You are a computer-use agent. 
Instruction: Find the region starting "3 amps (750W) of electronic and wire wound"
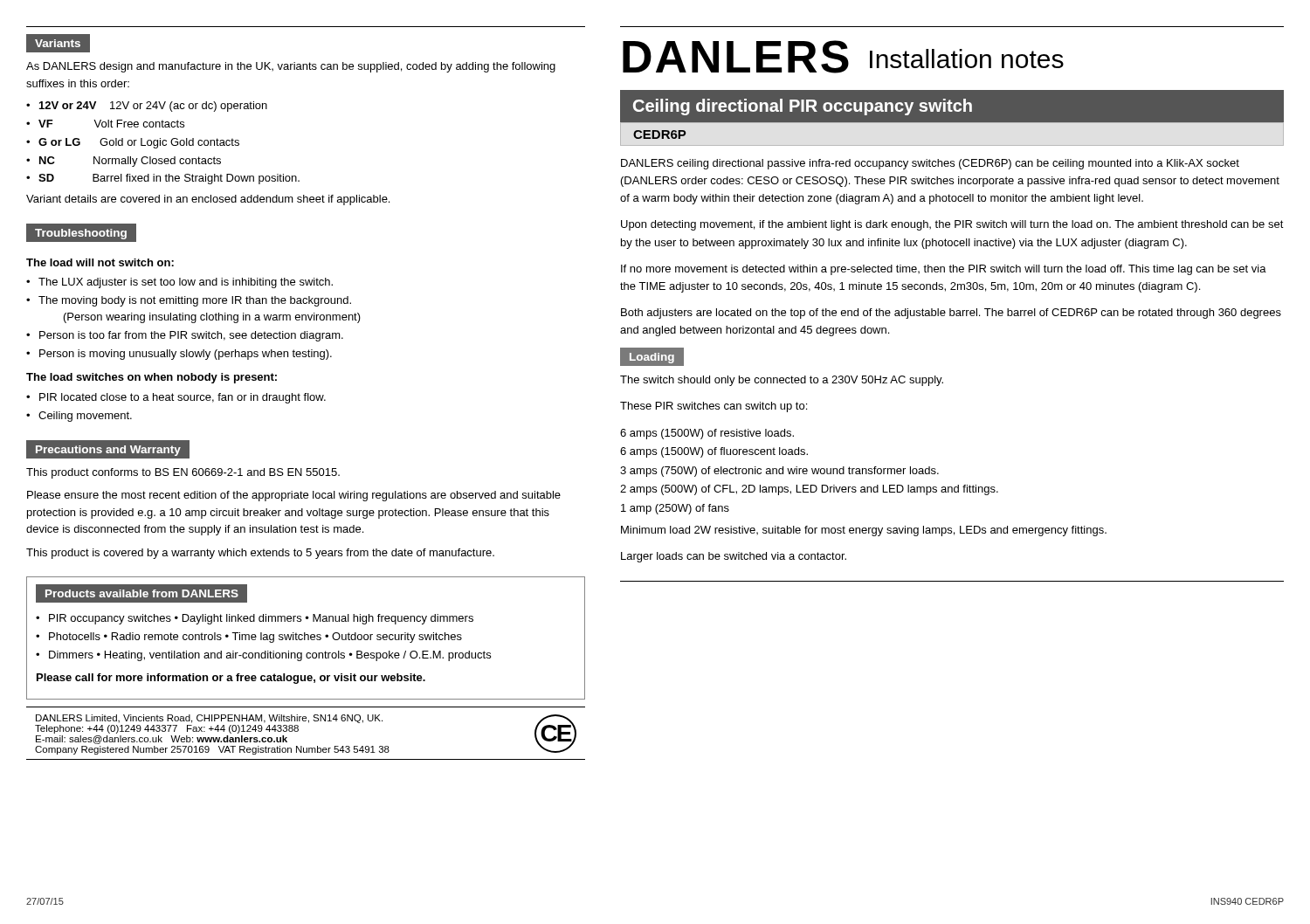point(780,470)
